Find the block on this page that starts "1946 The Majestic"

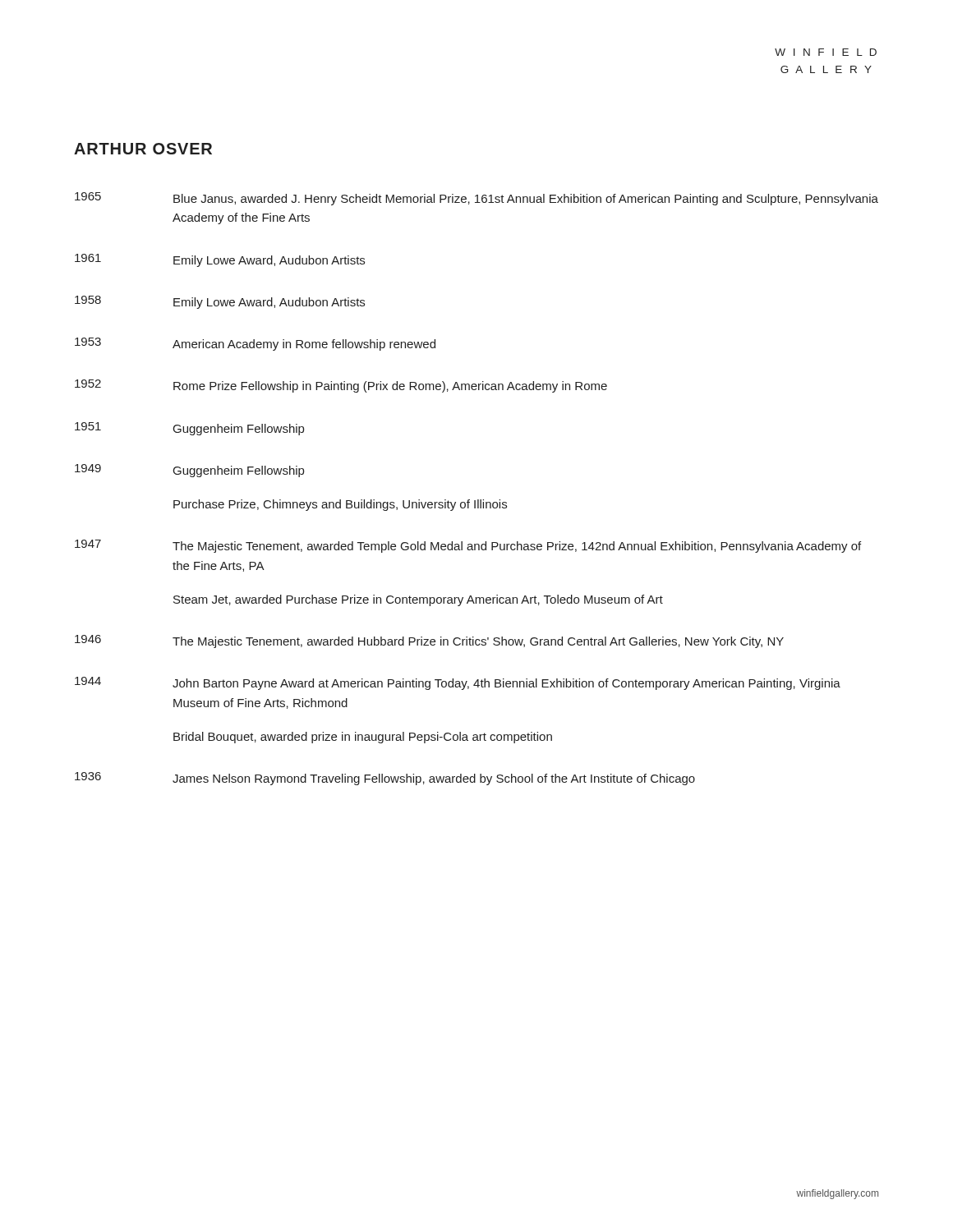[x=476, y=641]
